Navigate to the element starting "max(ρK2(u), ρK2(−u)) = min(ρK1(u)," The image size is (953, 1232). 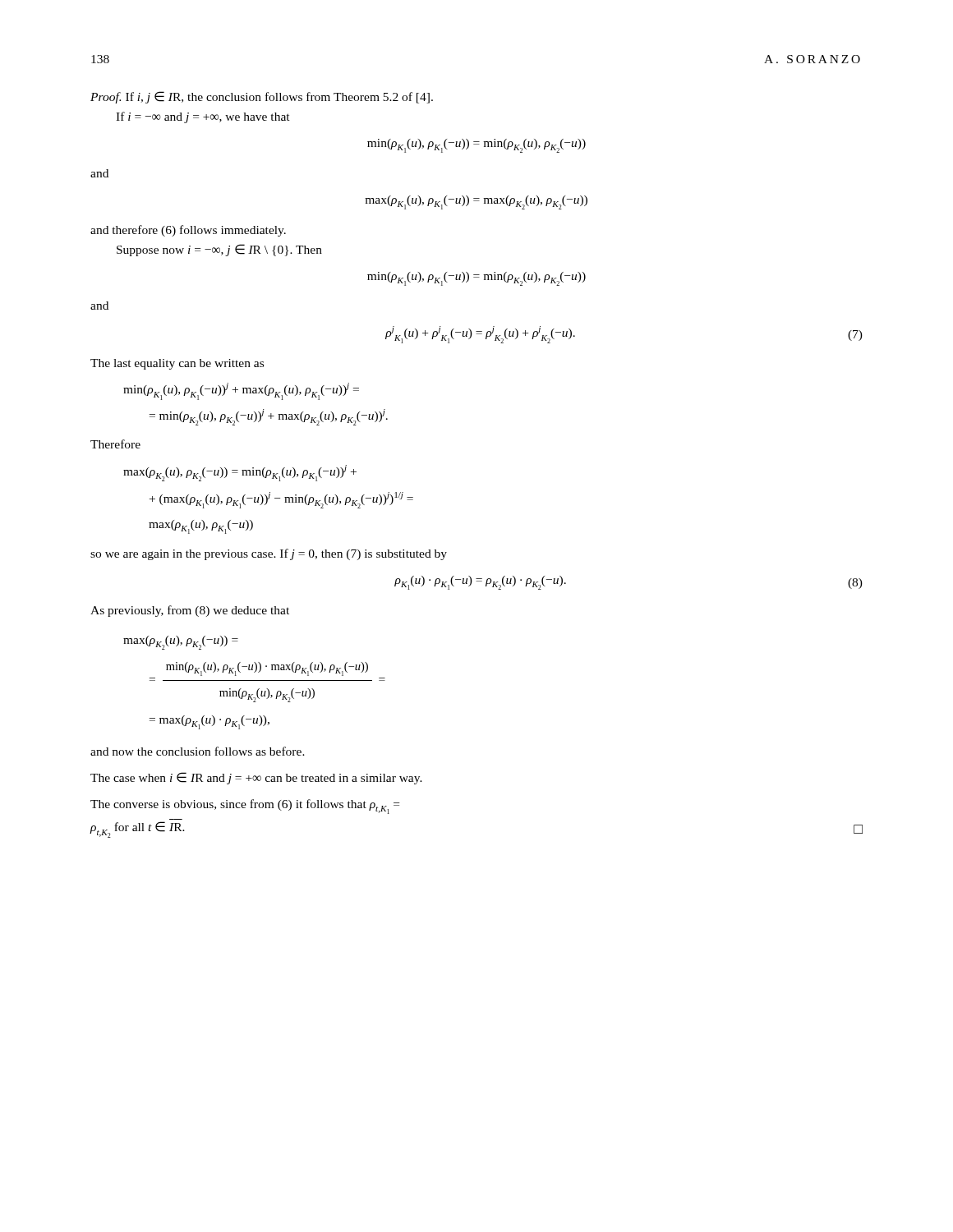coord(268,499)
